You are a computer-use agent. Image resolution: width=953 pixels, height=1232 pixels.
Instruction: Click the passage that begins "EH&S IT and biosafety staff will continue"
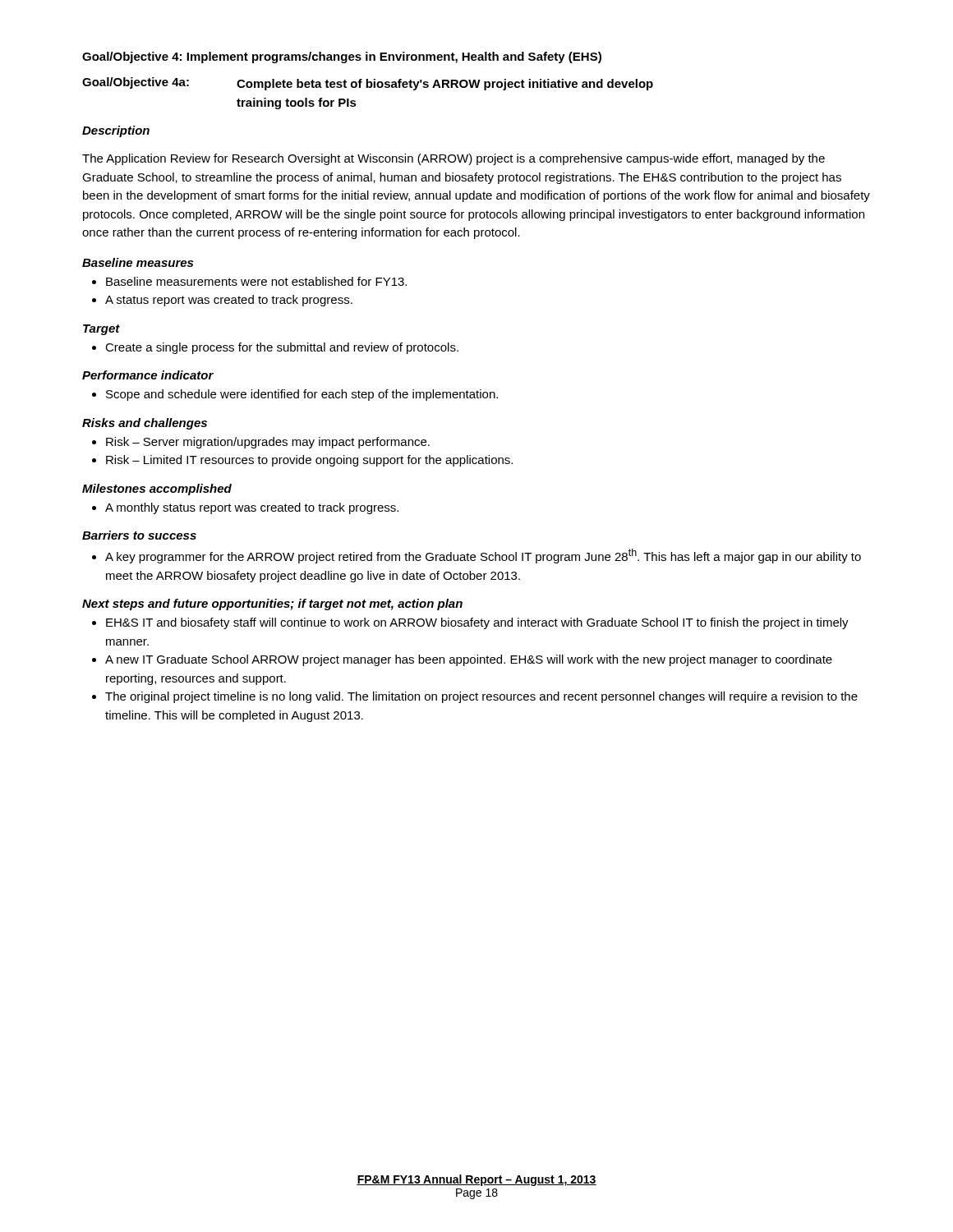pyautogui.click(x=477, y=631)
